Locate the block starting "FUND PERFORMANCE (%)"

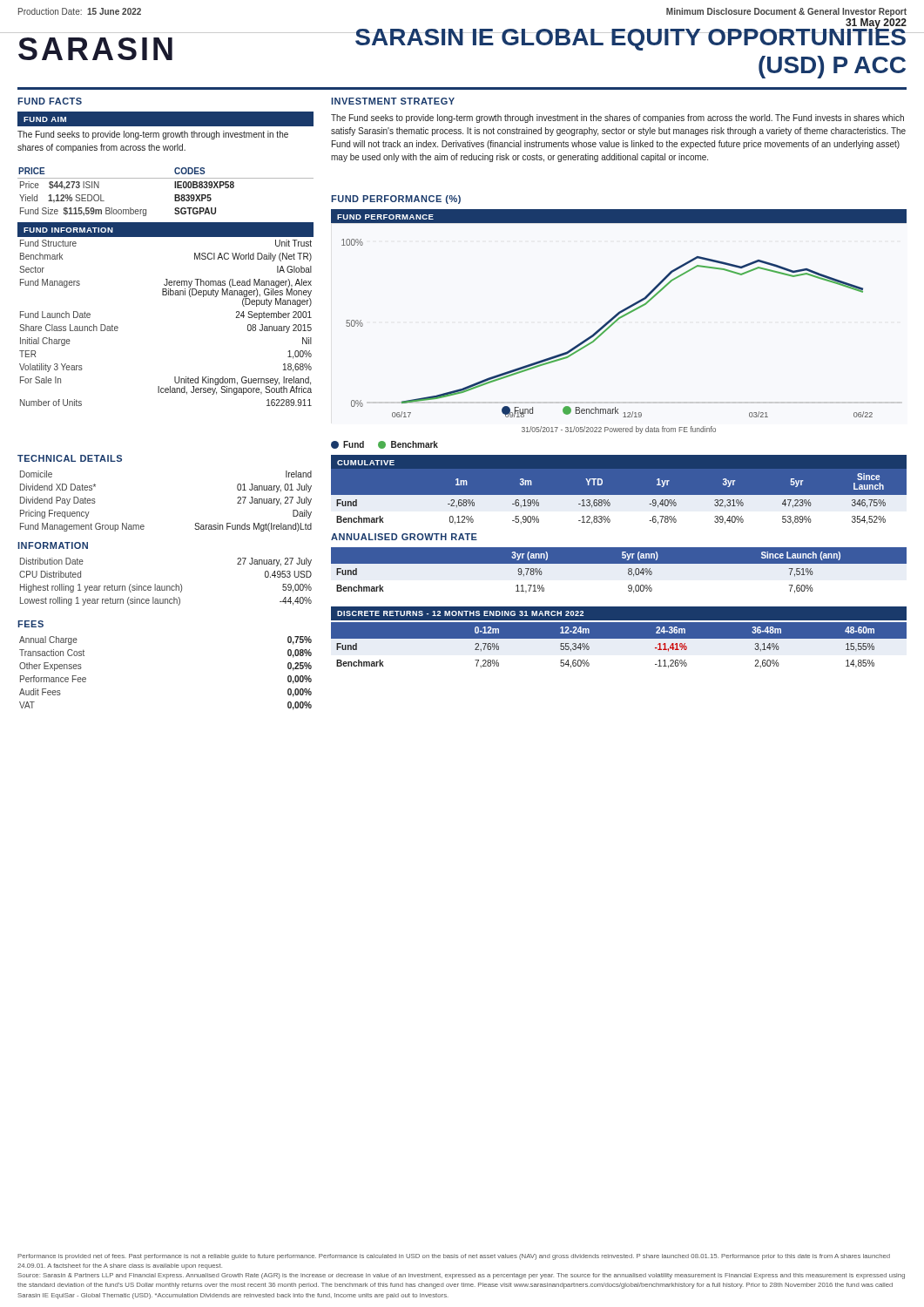tap(396, 199)
